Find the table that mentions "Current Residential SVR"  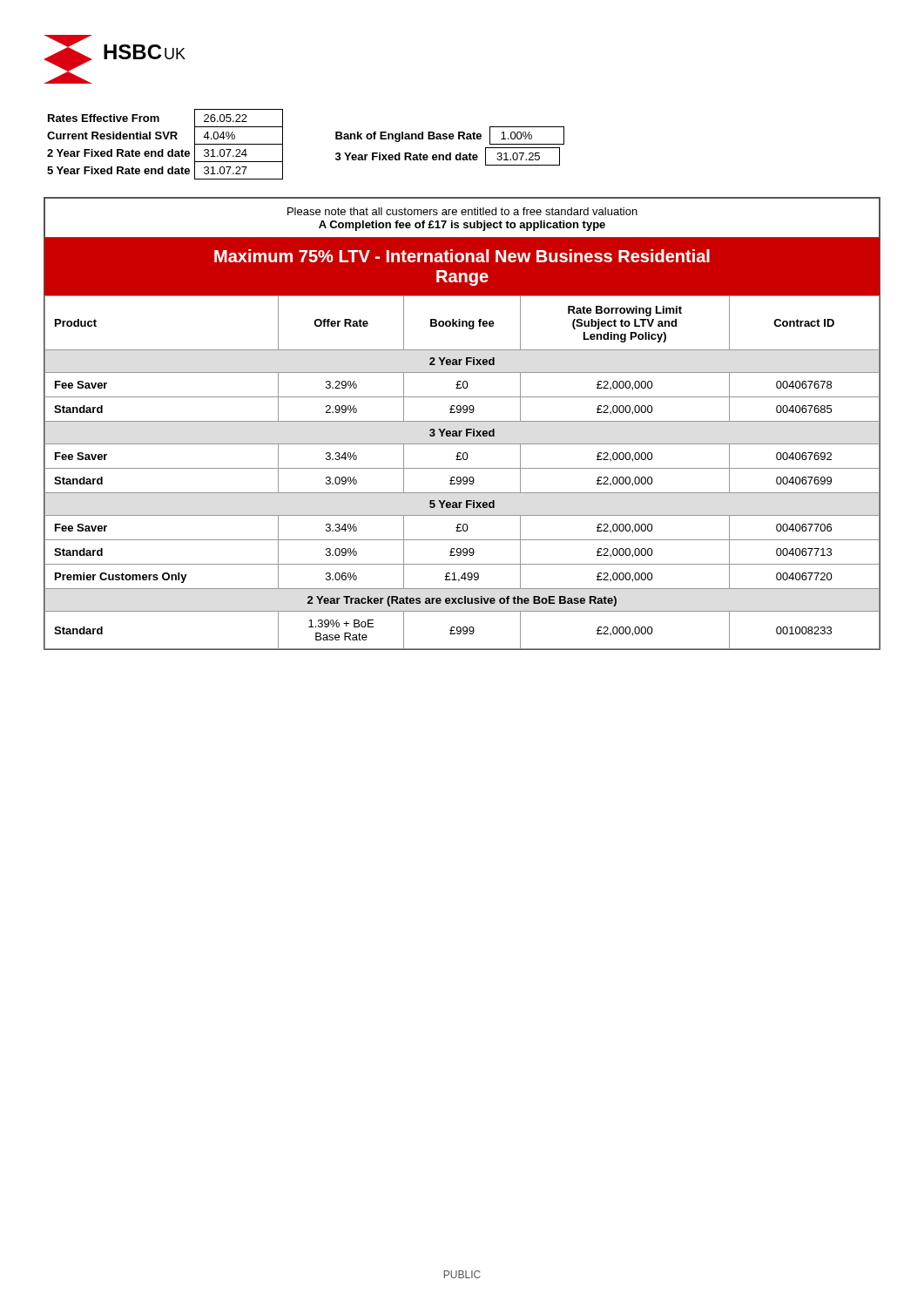tap(462, 144)
